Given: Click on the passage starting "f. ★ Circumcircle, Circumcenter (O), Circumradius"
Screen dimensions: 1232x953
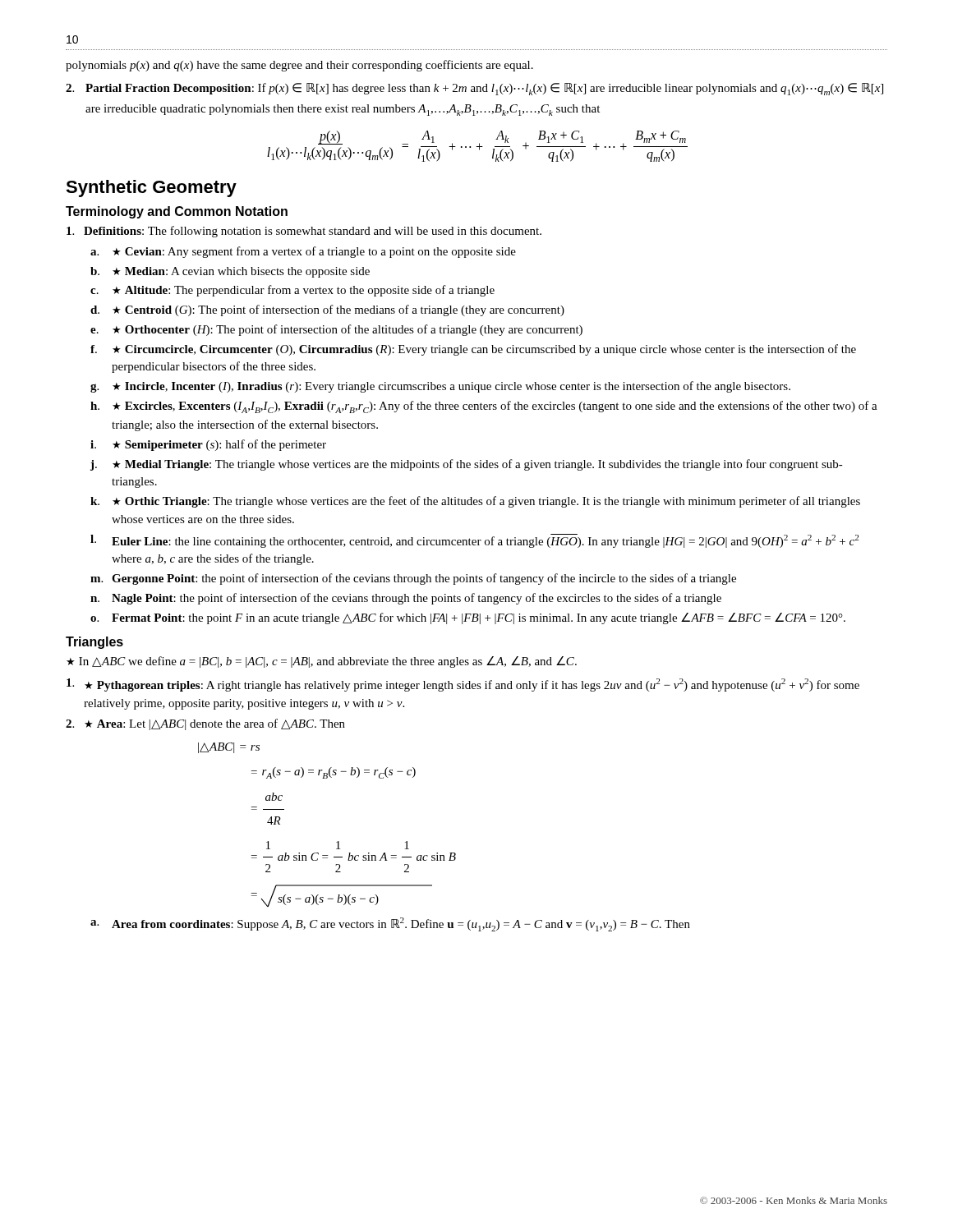Looking at the screenshot, I should point(489,358).
